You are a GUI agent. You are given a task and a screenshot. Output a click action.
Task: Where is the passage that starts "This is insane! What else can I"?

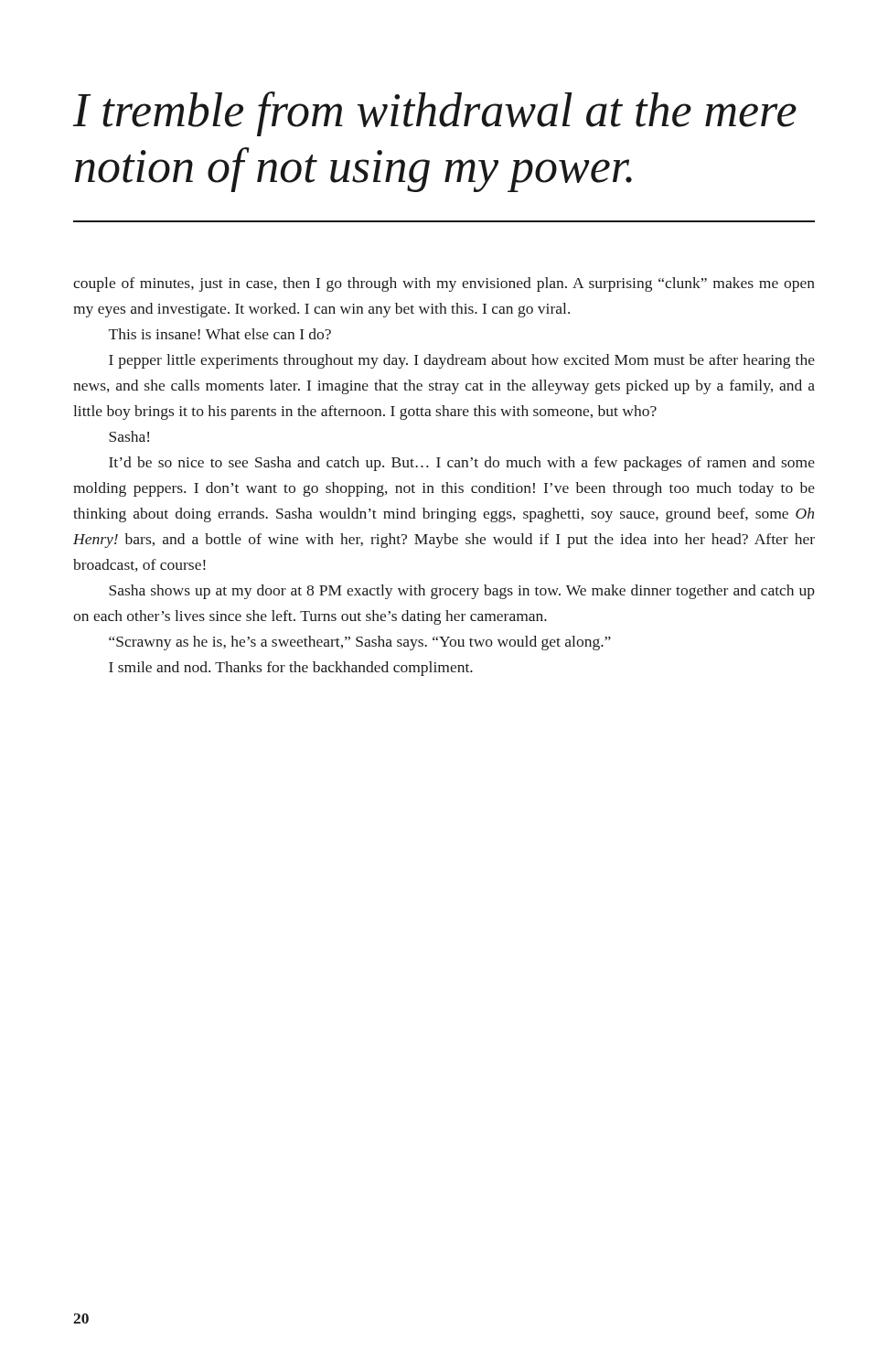(220, 334)
